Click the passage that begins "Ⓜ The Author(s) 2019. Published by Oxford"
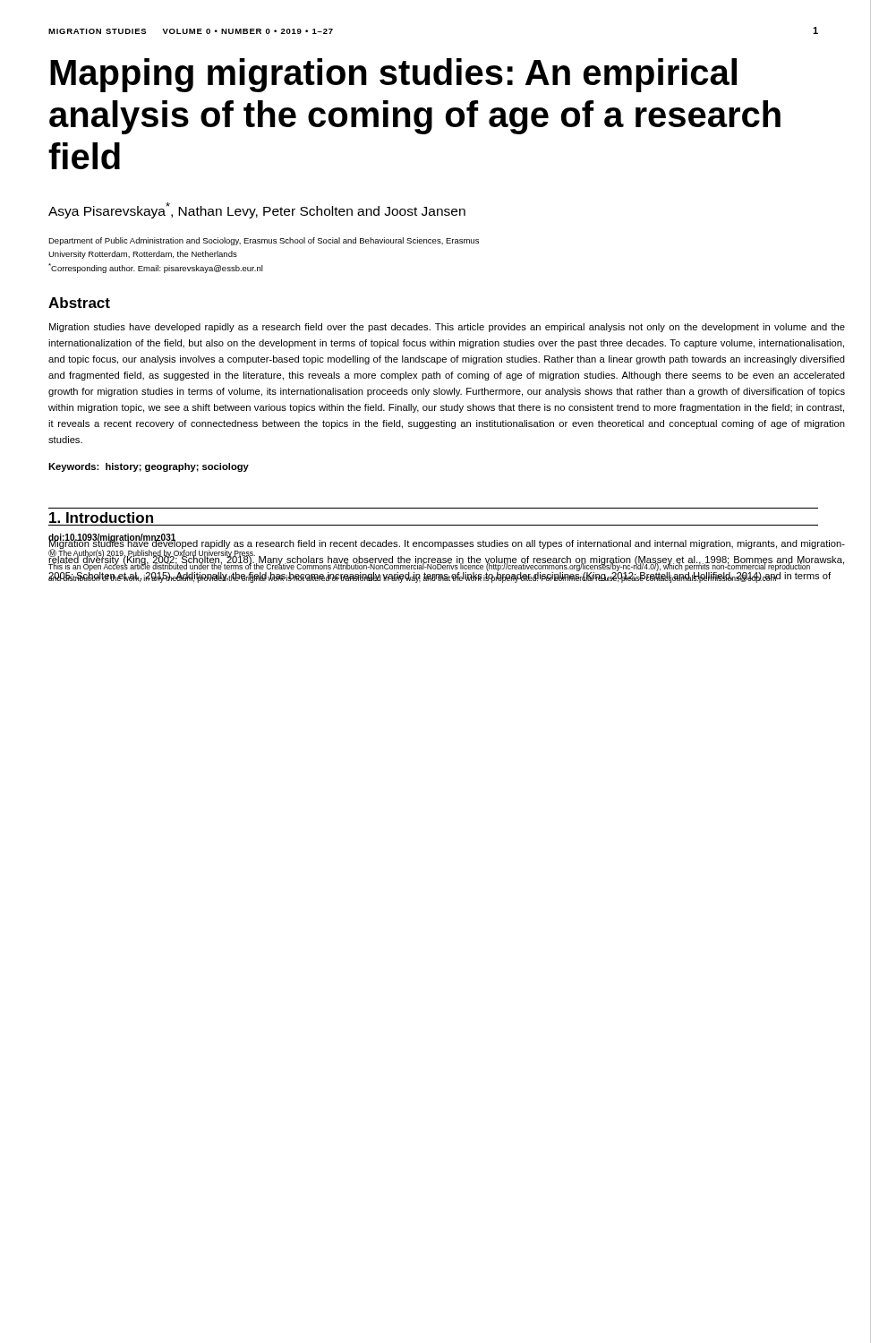Image resolution: width=896 pixels, height=1343 pixels. pos(433,566)
